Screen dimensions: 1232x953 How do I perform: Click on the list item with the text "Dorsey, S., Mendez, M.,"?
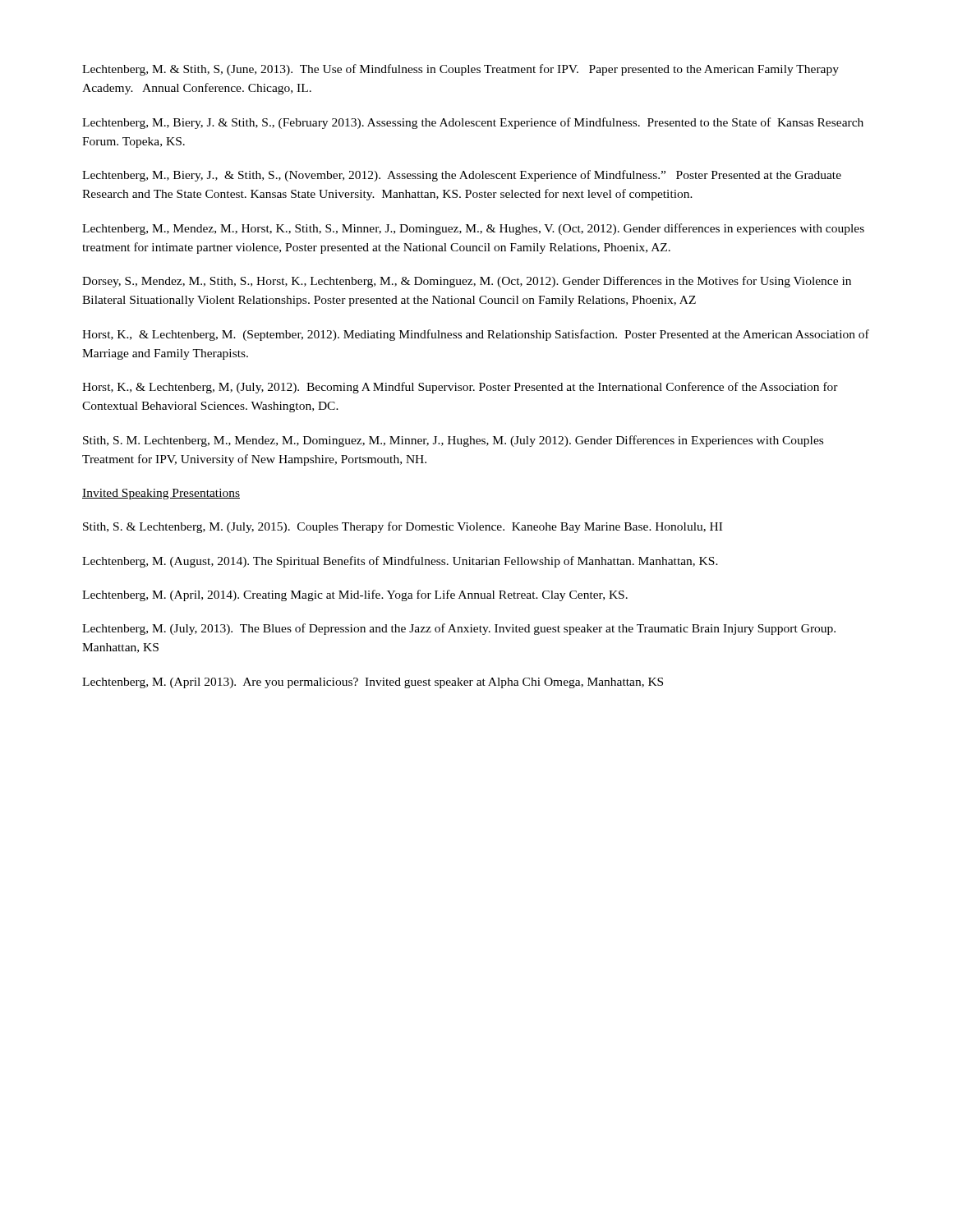(467, 290)
